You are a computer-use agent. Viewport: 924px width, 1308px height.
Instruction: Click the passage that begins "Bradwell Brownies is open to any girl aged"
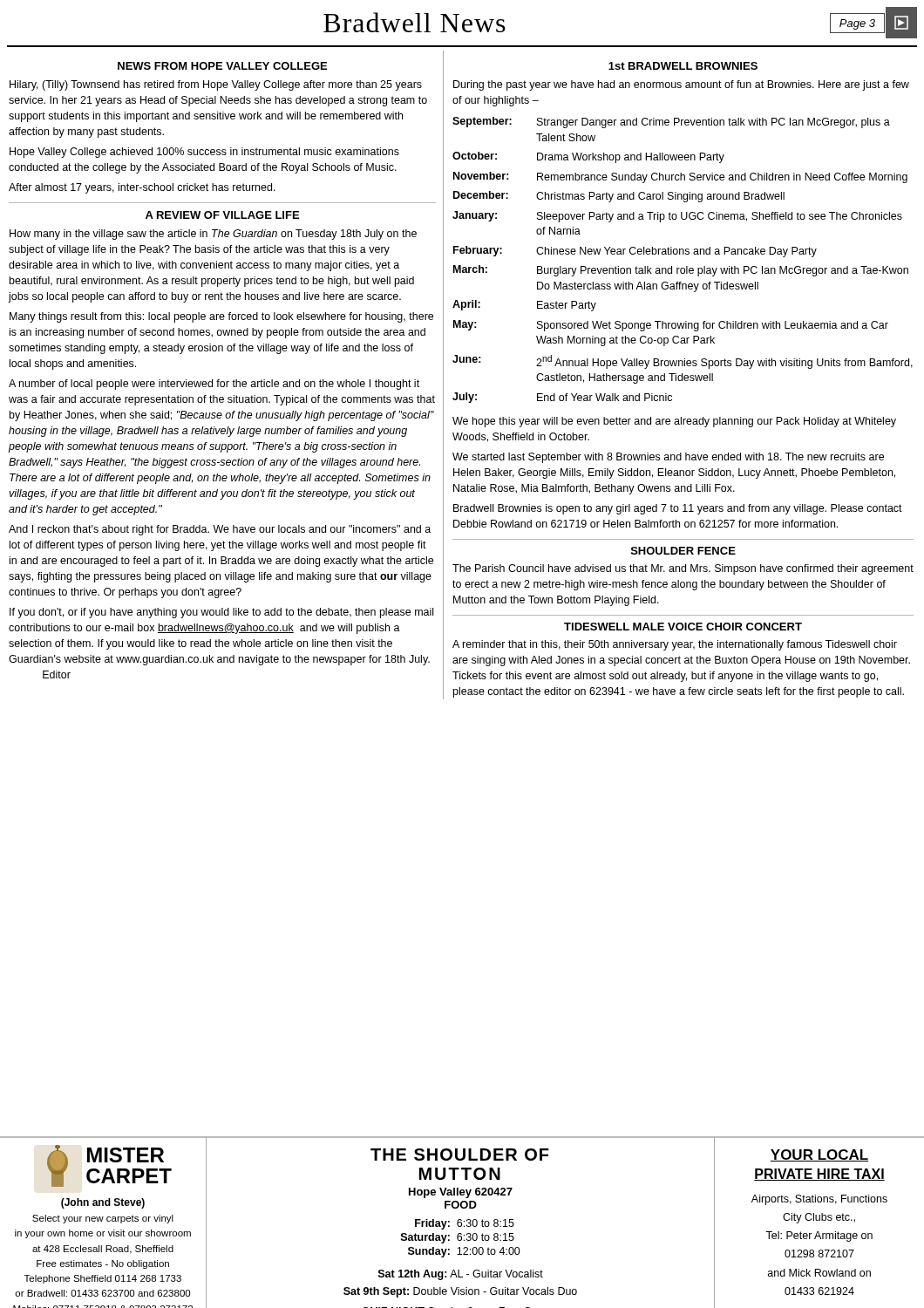677,516
